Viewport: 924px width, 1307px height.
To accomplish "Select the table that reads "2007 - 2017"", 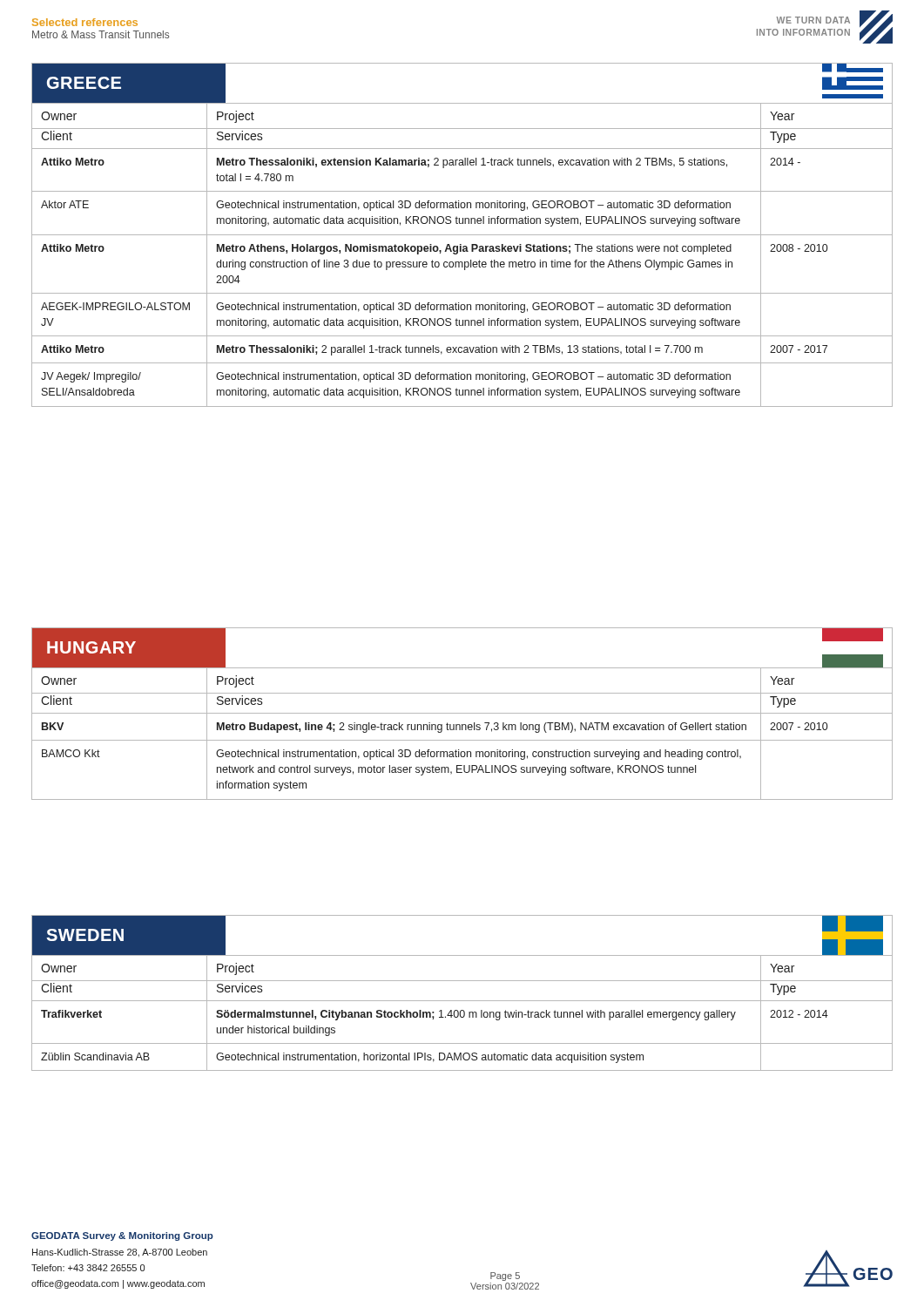I will (x=462, y=255).
